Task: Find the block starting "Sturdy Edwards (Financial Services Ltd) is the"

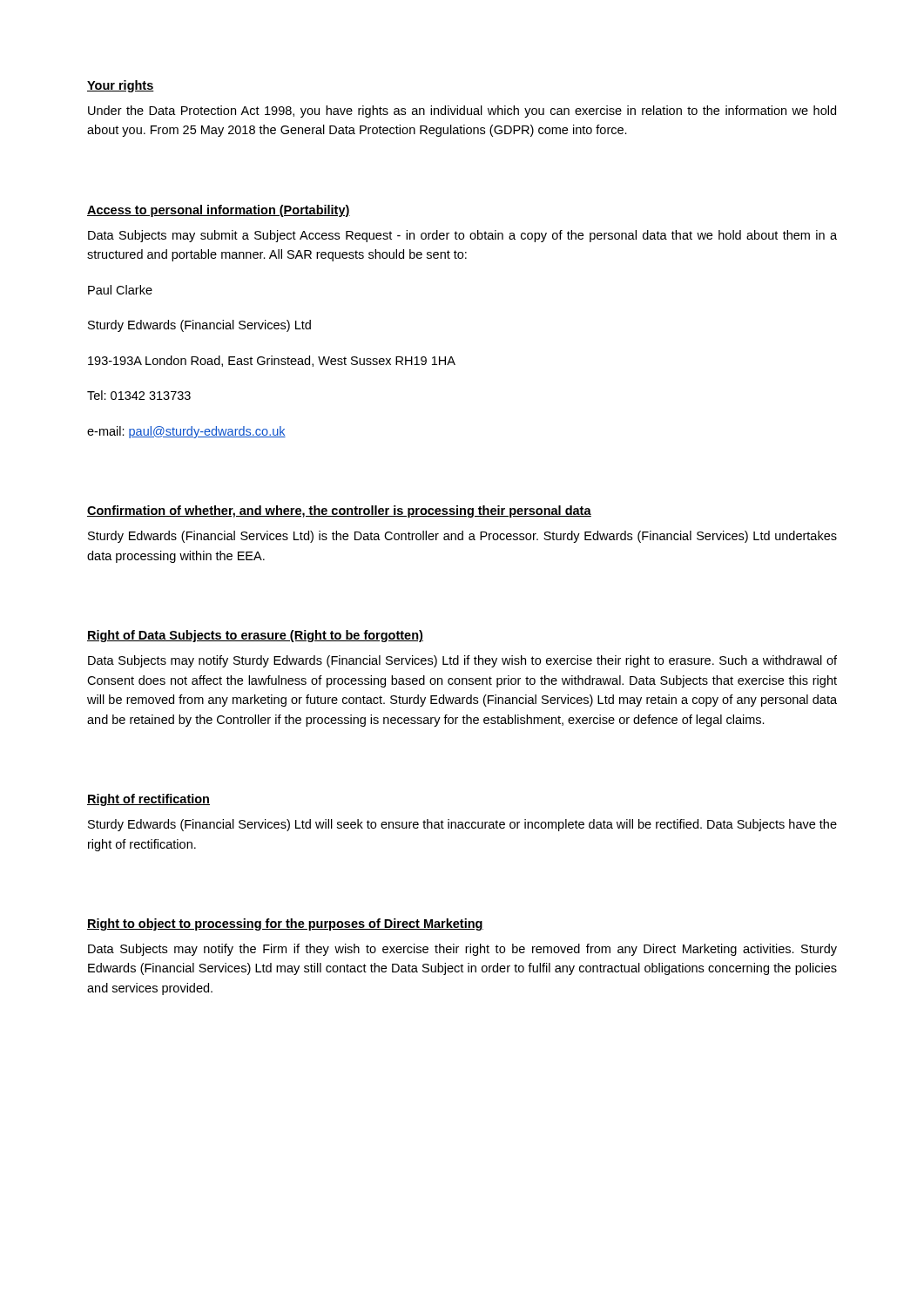Action: click(462, 546)
